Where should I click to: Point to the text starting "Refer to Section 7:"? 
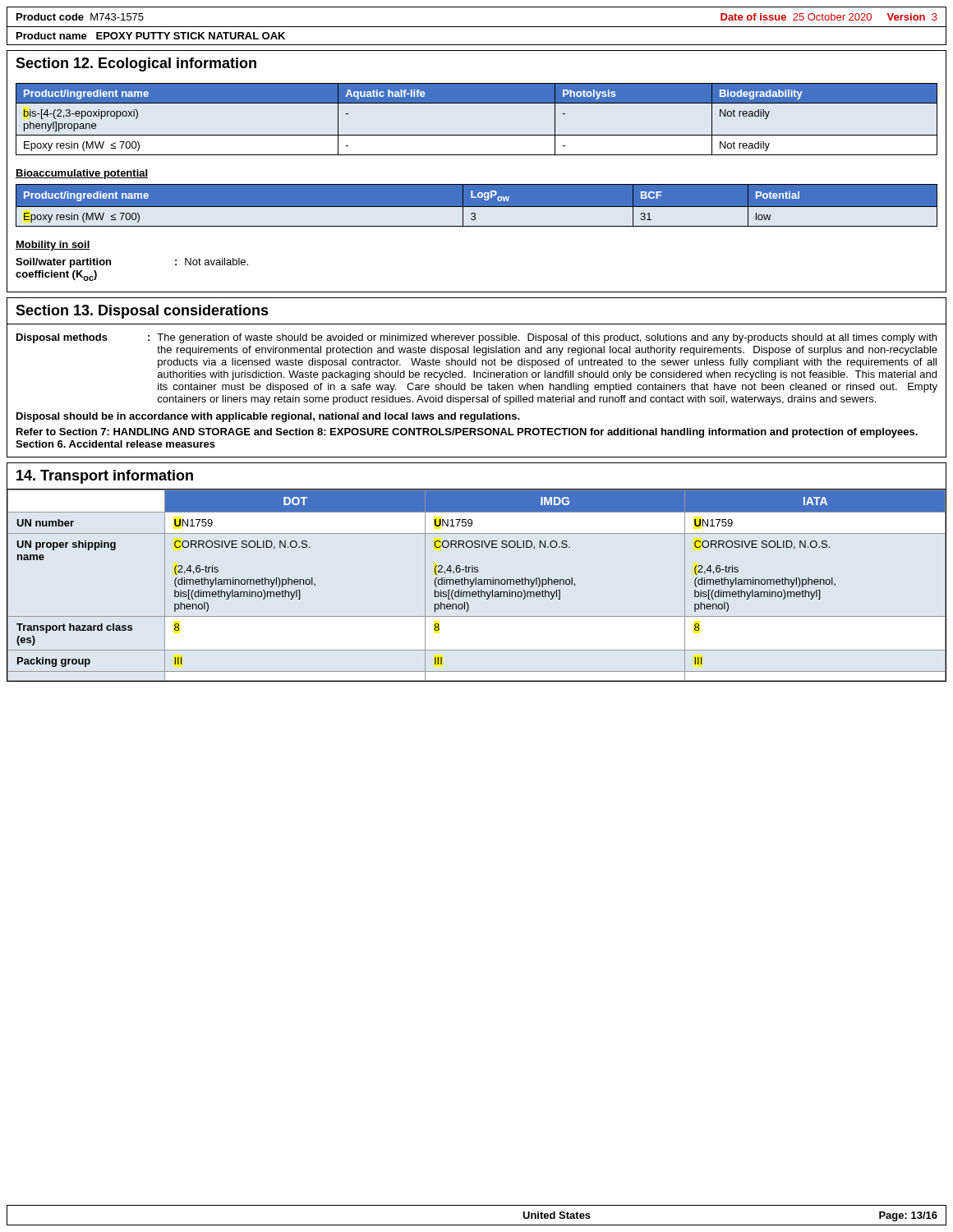tap(467, 438)
